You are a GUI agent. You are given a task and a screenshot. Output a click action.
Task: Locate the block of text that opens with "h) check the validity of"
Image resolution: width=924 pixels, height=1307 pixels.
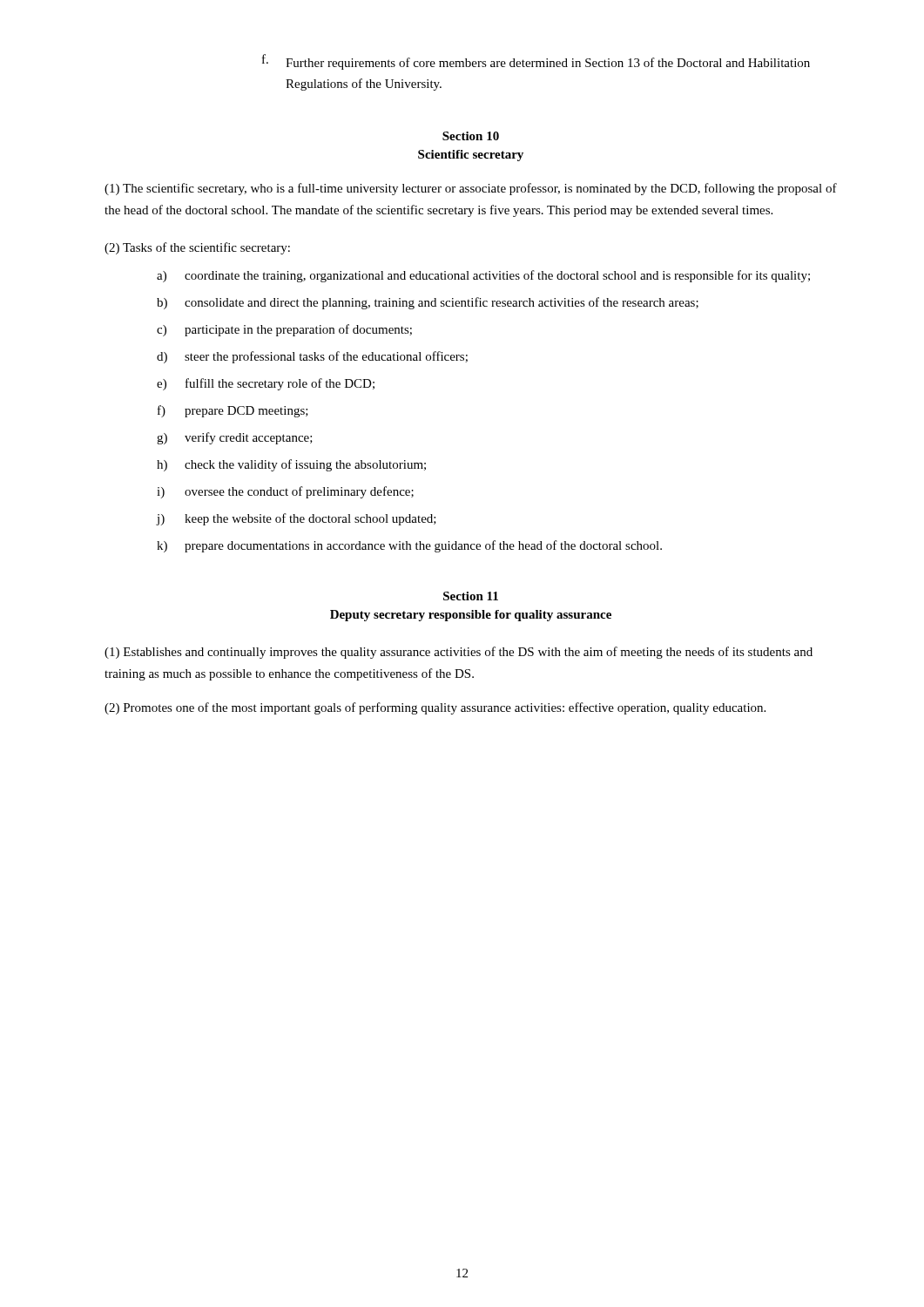point(291,465)
